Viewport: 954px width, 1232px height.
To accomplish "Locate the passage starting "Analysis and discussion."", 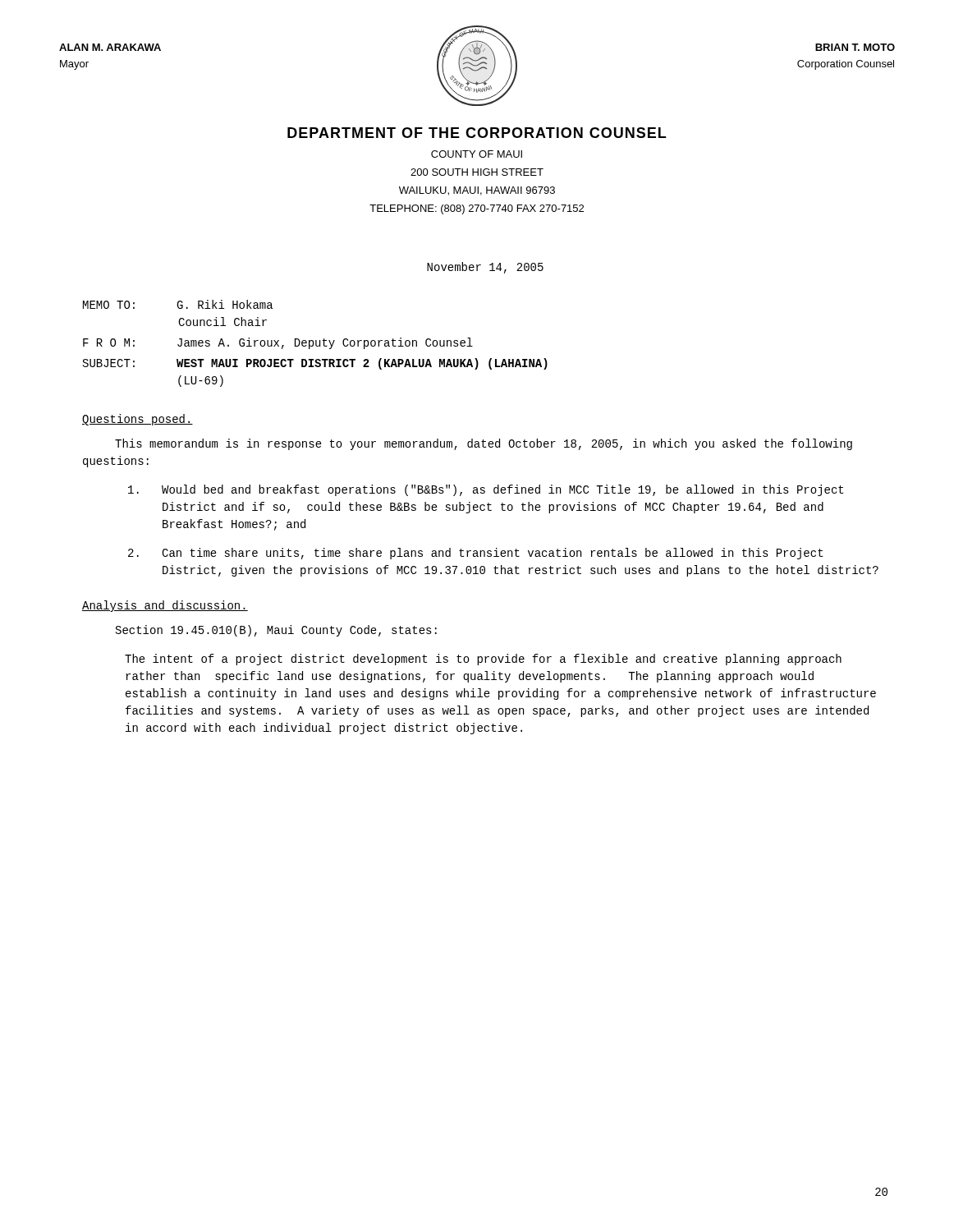I will (165, 606).
